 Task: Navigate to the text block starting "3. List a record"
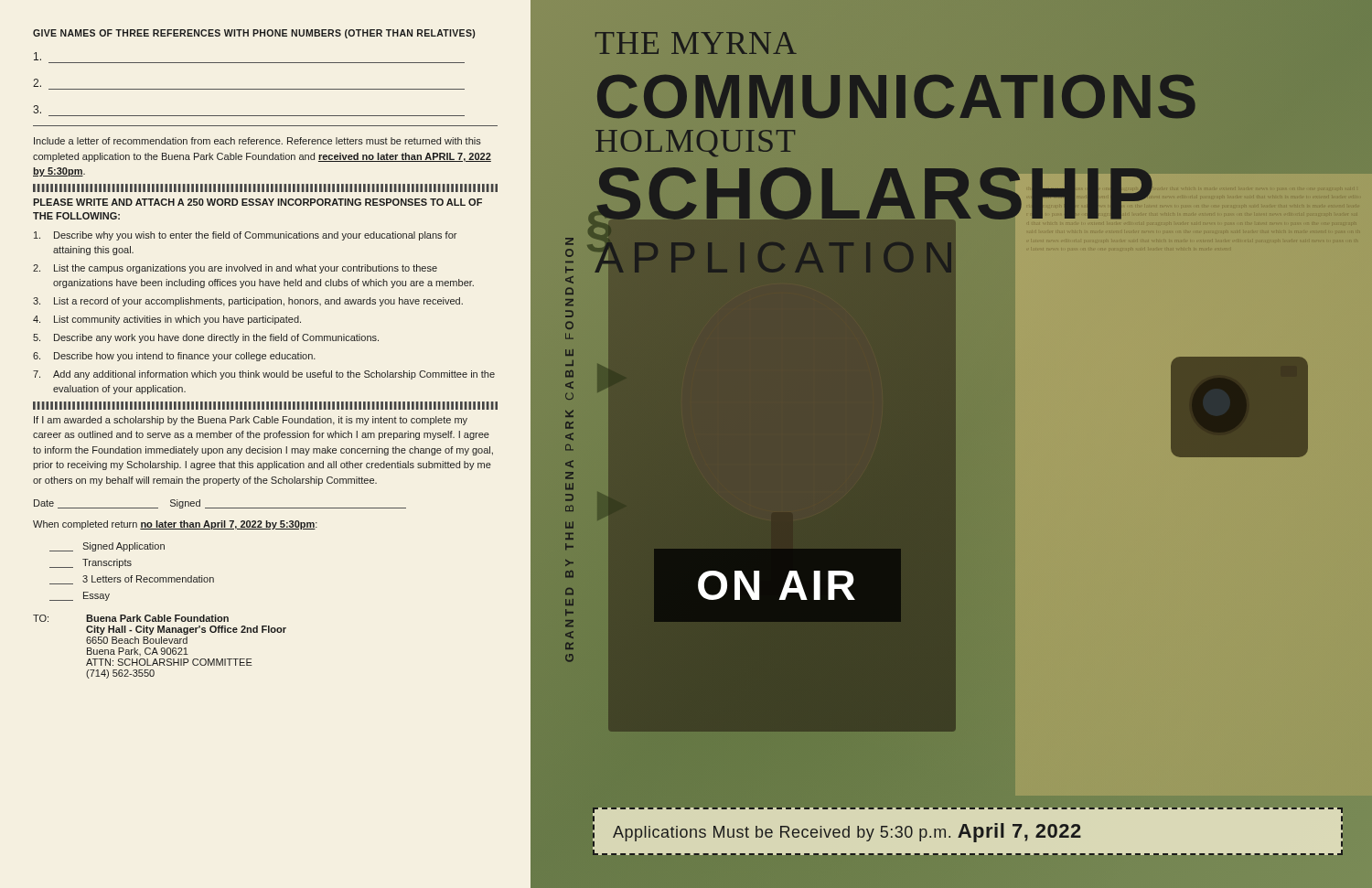pyautogui.click(x=248, y=302)
